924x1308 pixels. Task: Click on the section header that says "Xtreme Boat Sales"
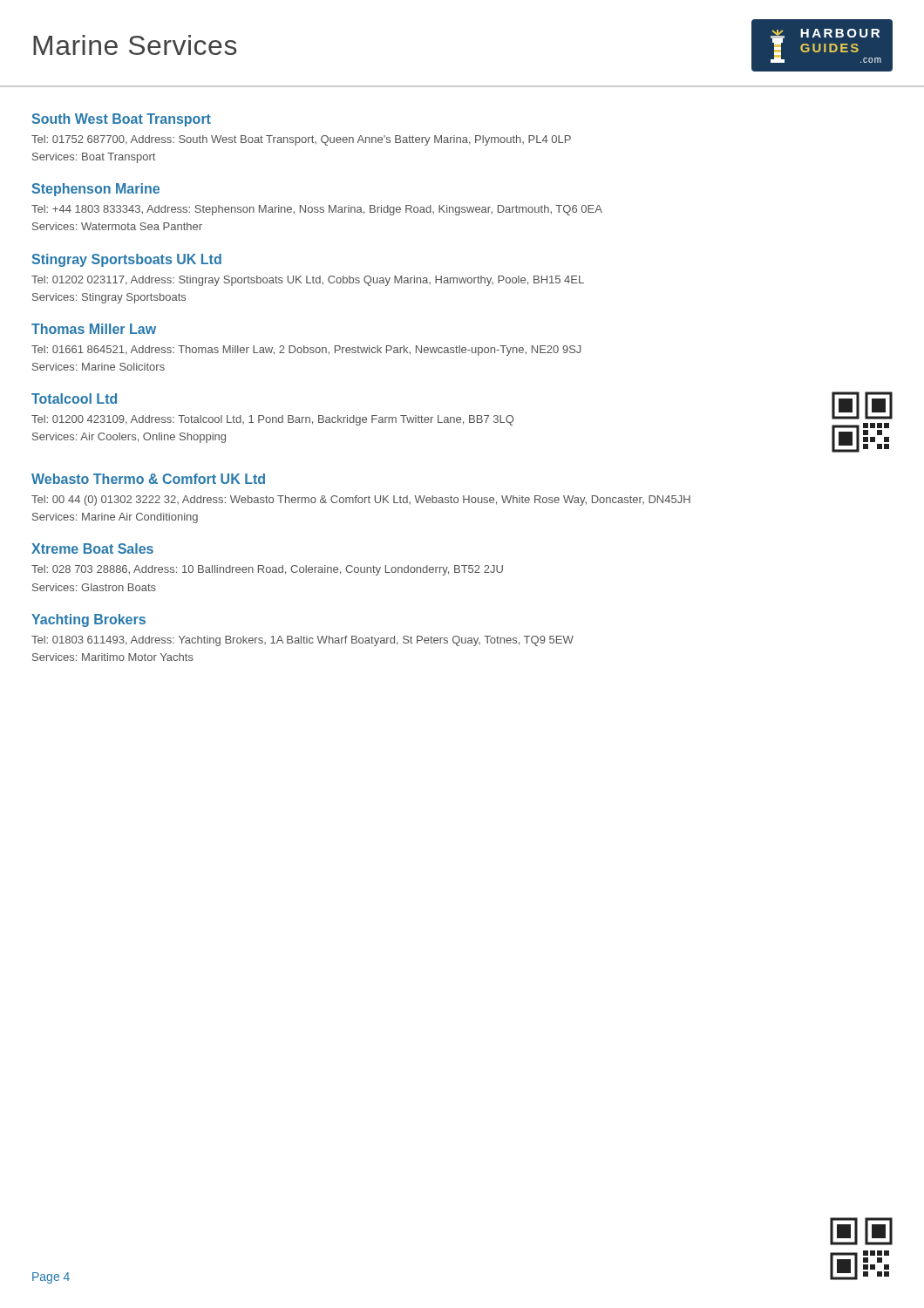[93, 549]
